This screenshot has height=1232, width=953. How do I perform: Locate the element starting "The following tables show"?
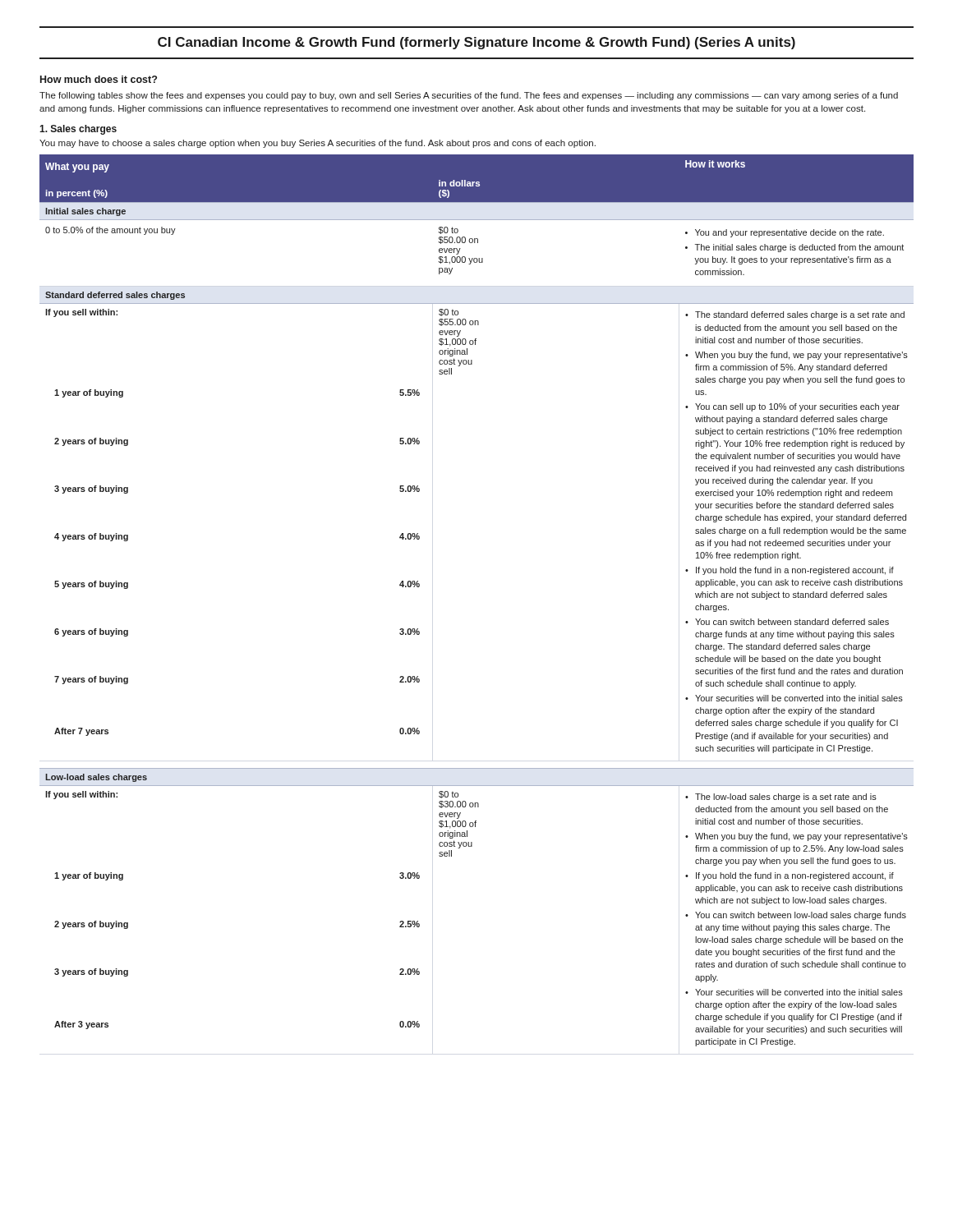(476, 102)
